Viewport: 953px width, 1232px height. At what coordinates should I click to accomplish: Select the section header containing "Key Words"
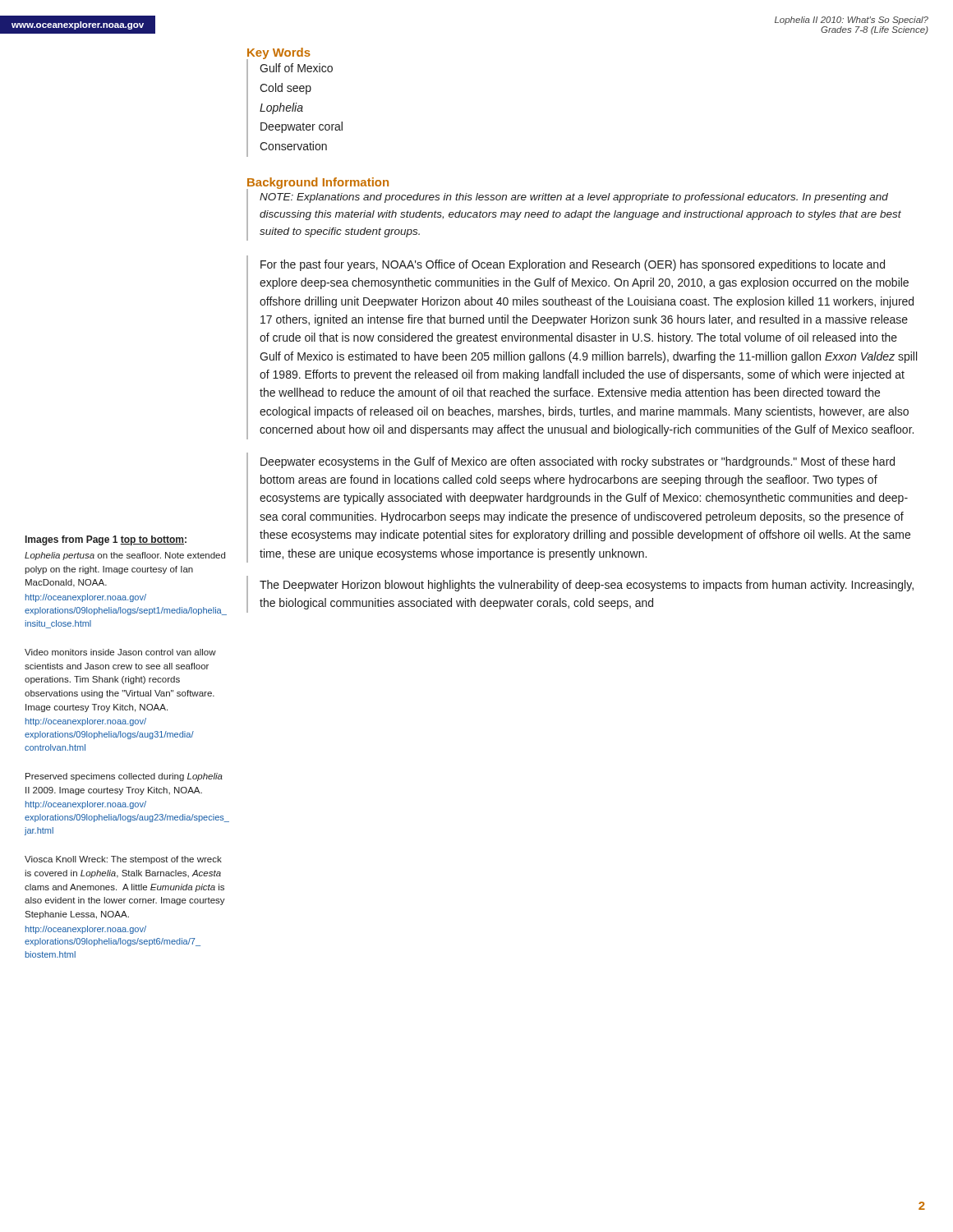(279, 52)
